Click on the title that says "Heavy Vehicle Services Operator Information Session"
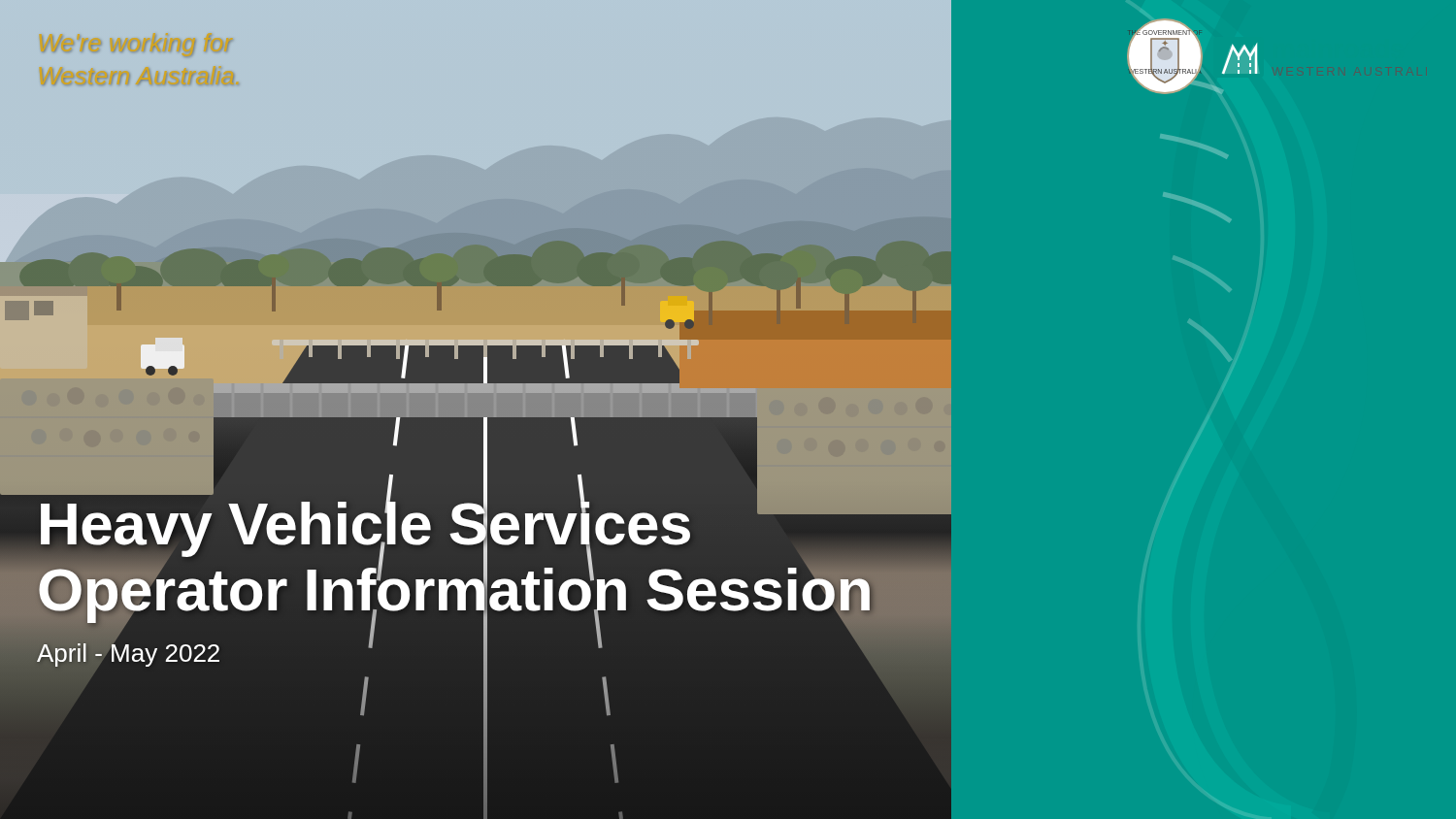 point(455,557)
